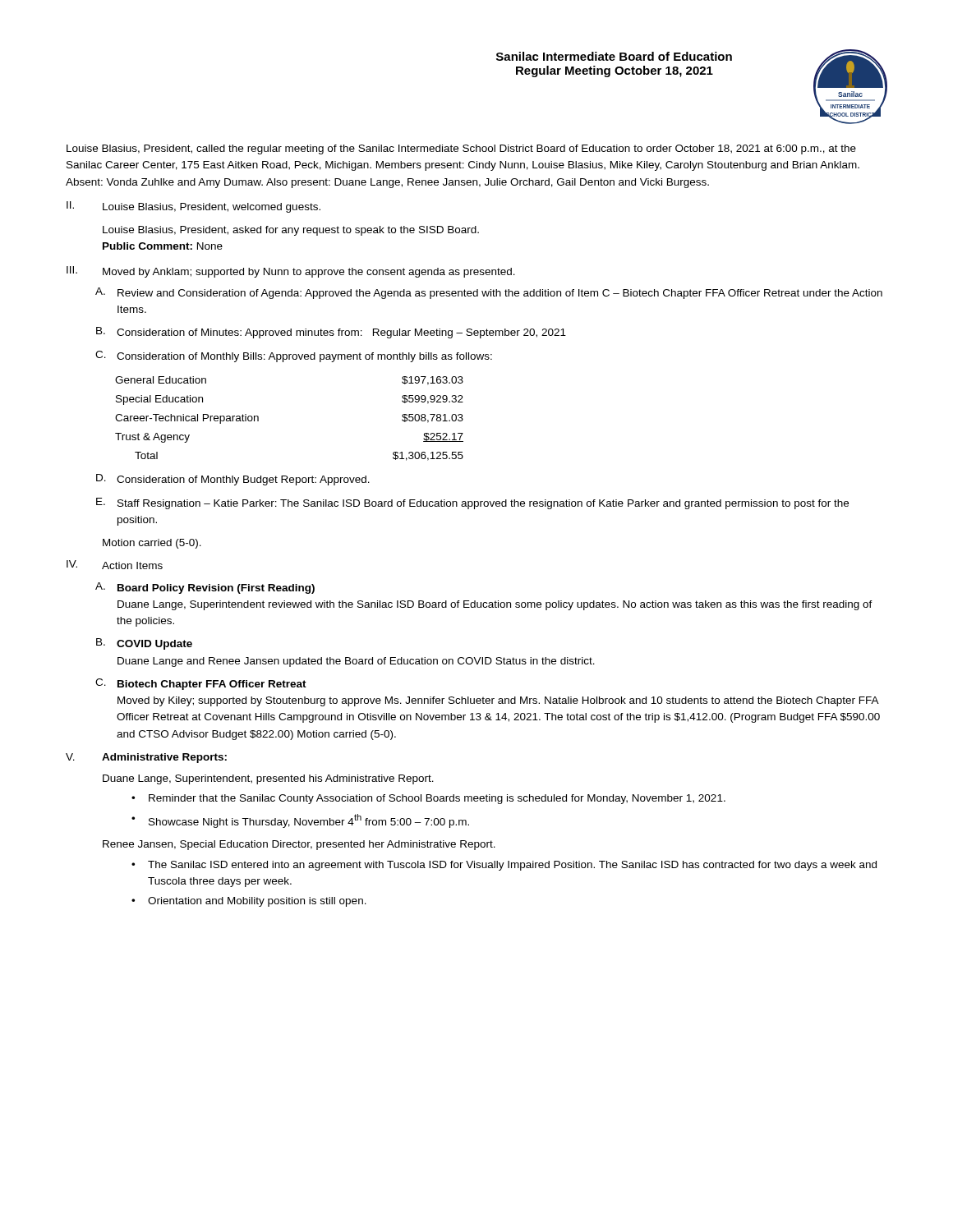This screenshot has height=1232, width=953.
Task: Navigate to the text starting "E. Staff Resignation – Katie Parker:"
Action: click(491, 512)
